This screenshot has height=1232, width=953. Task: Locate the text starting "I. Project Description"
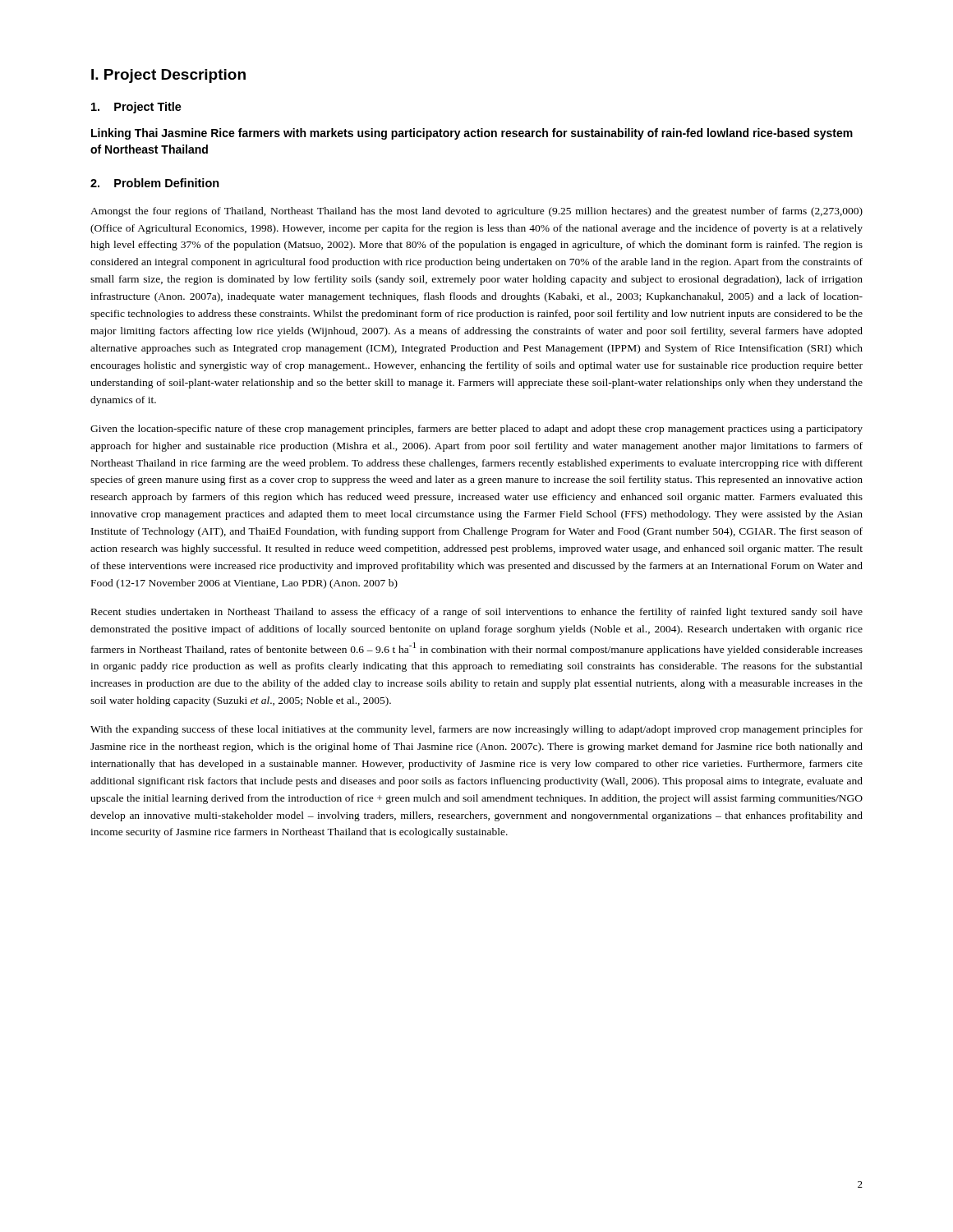[x=168, y=74]
